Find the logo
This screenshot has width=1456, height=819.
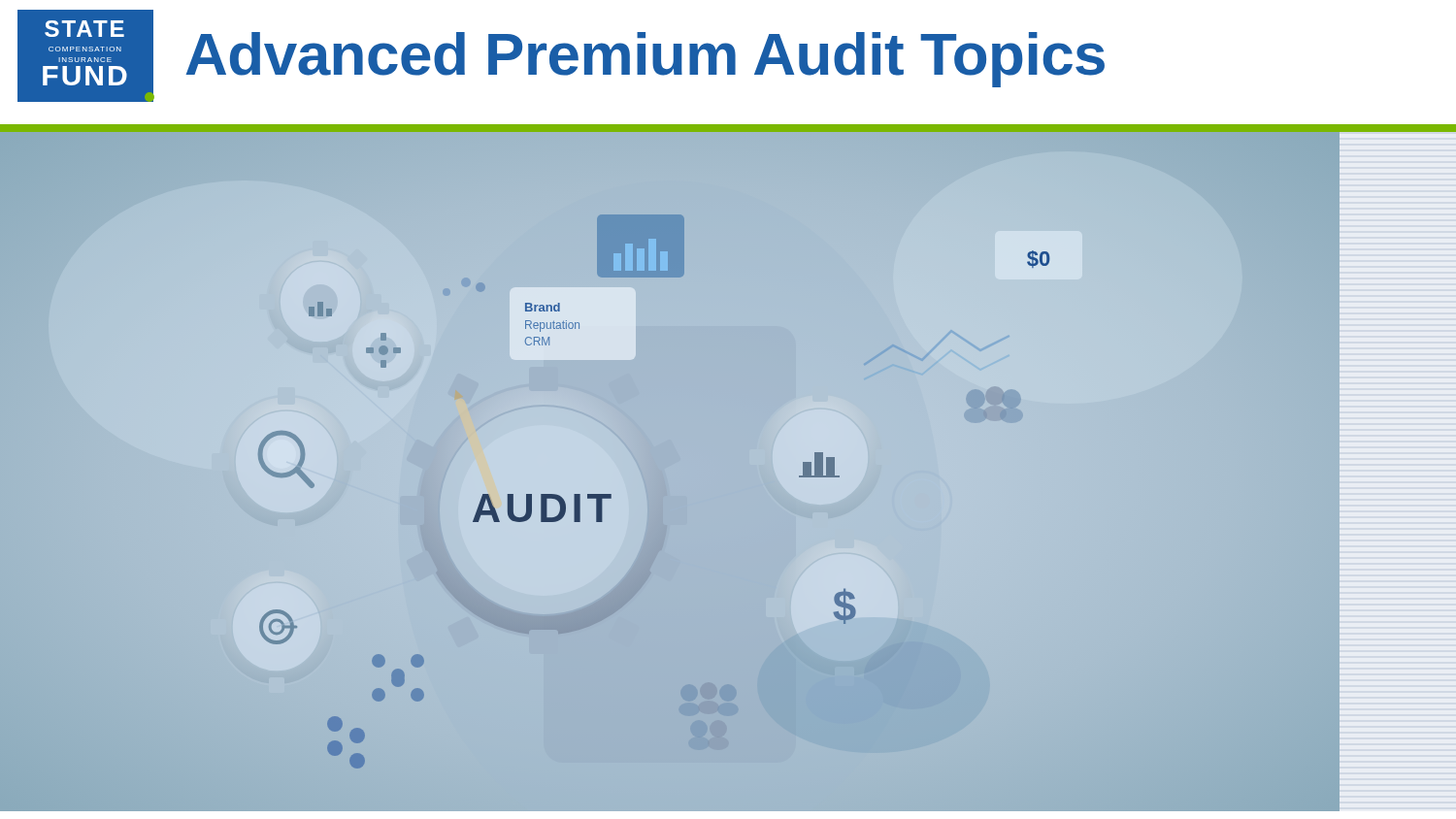[x=93, y=58]
